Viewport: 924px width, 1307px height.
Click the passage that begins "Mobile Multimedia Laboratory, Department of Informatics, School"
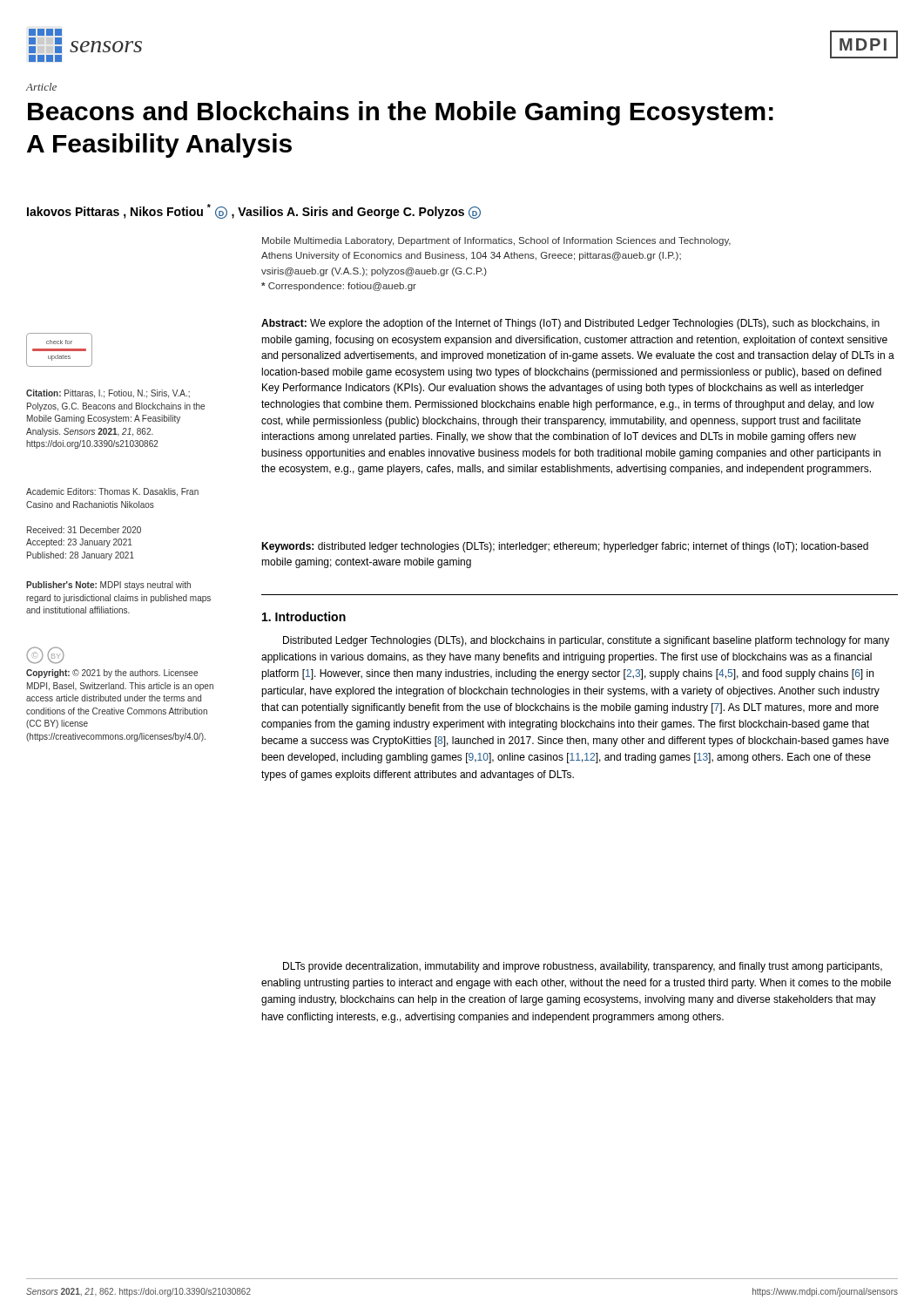pos(496,263)
